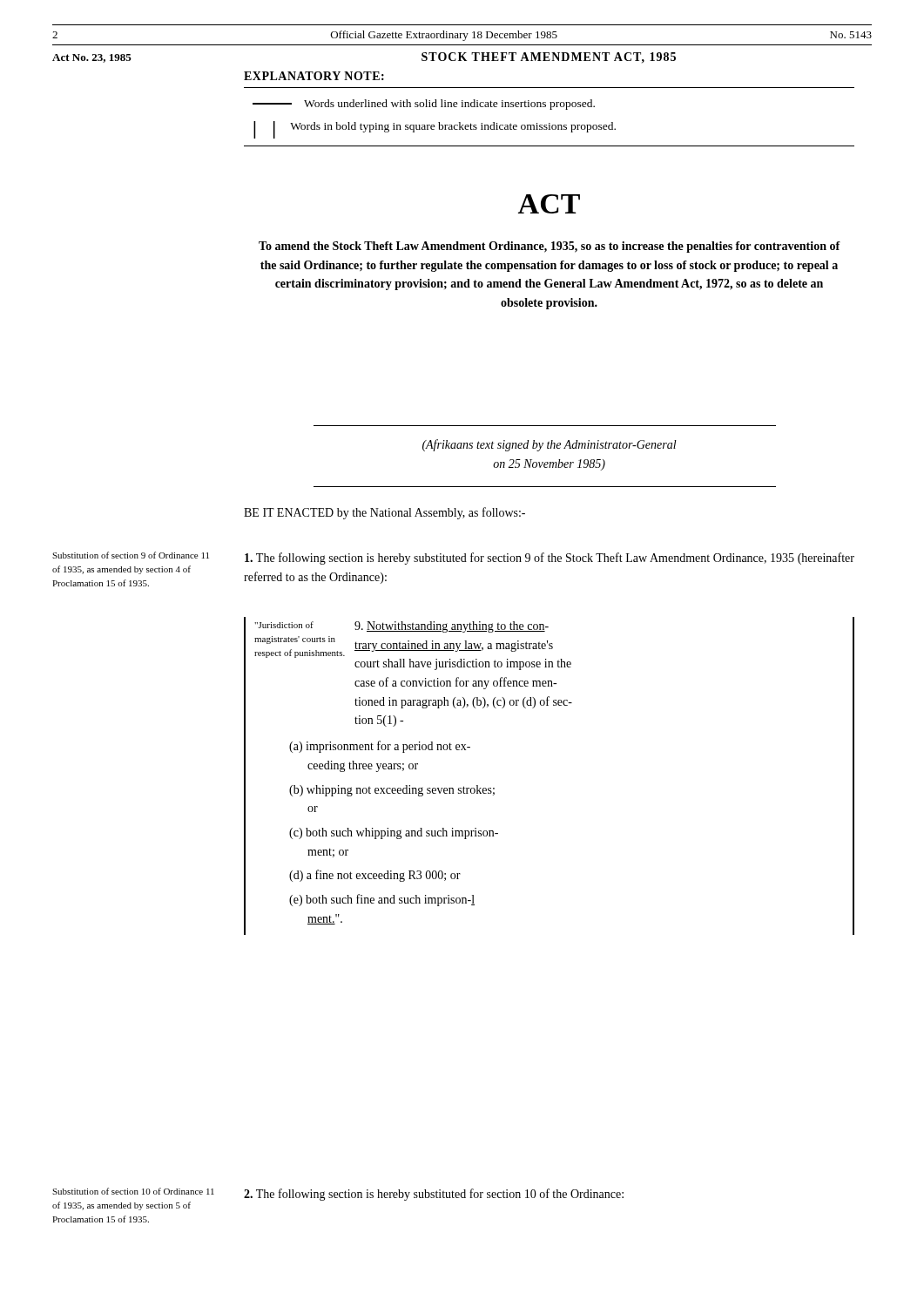Point to "STOCK THEFT AMENDMENT ACT, 1985"
This screenshot has height=1307, width=924.
pos(549,57)
